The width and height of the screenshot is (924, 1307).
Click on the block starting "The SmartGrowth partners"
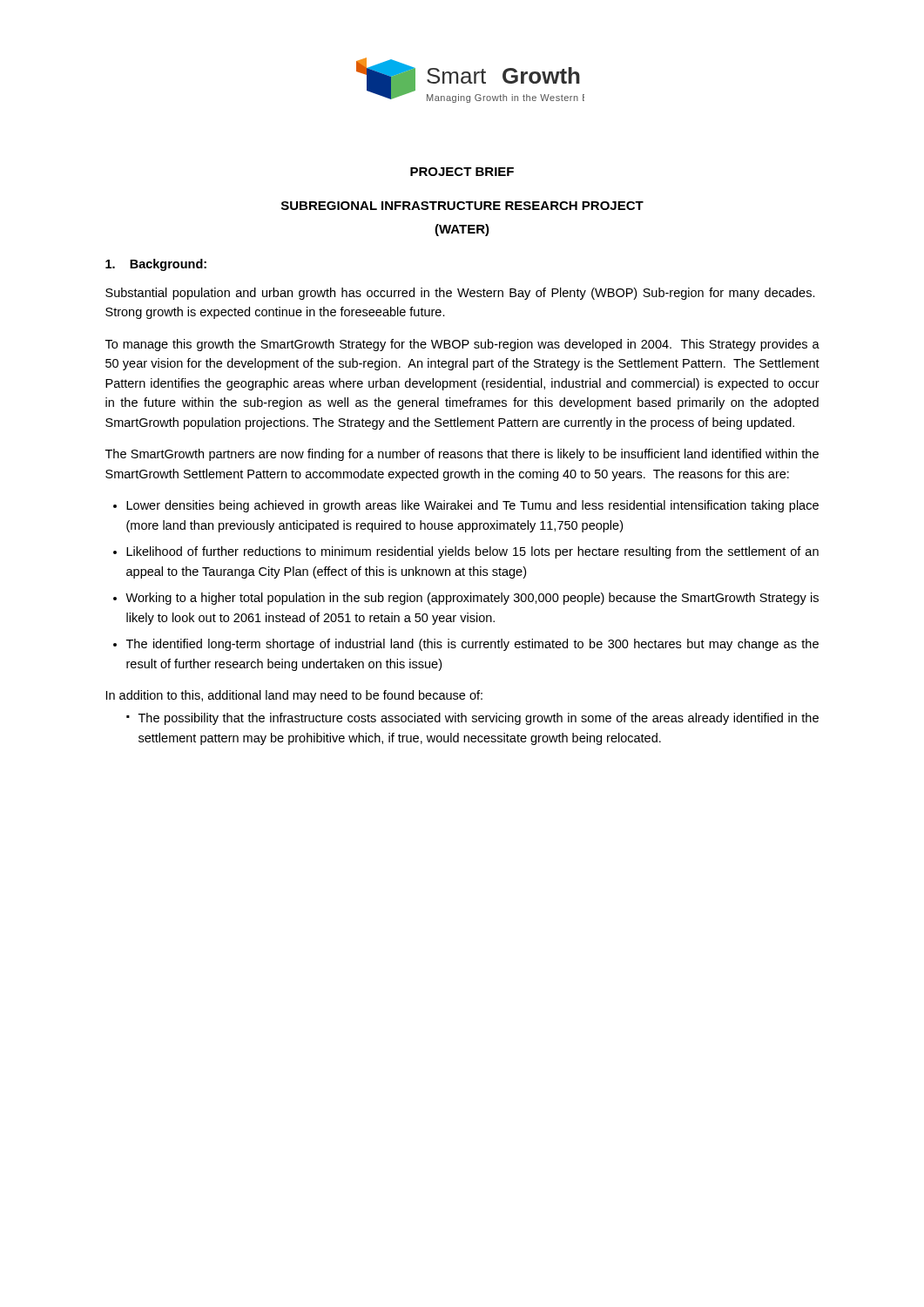462,464
